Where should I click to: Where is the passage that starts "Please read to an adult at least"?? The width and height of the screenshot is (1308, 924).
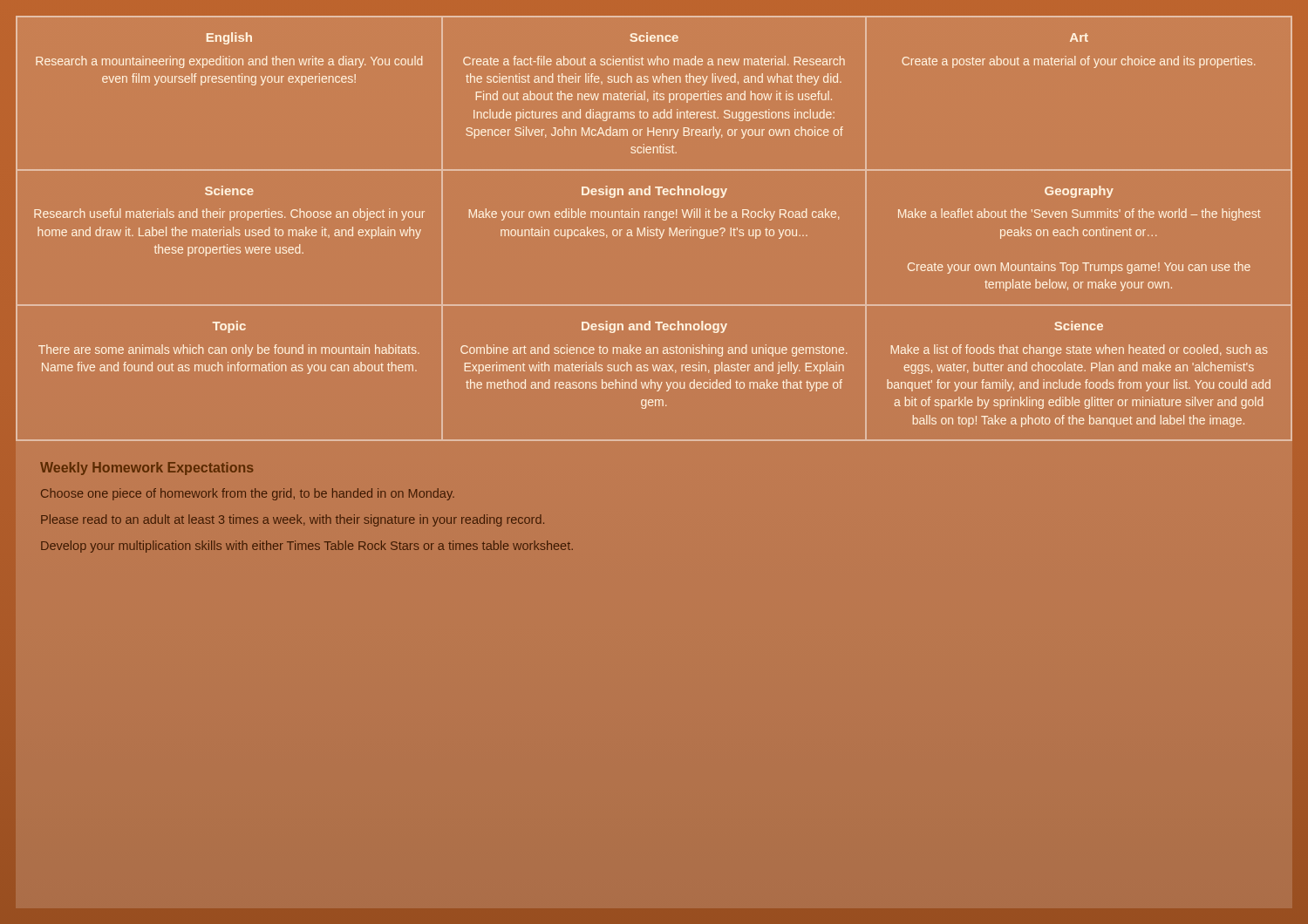pos(293,519)
